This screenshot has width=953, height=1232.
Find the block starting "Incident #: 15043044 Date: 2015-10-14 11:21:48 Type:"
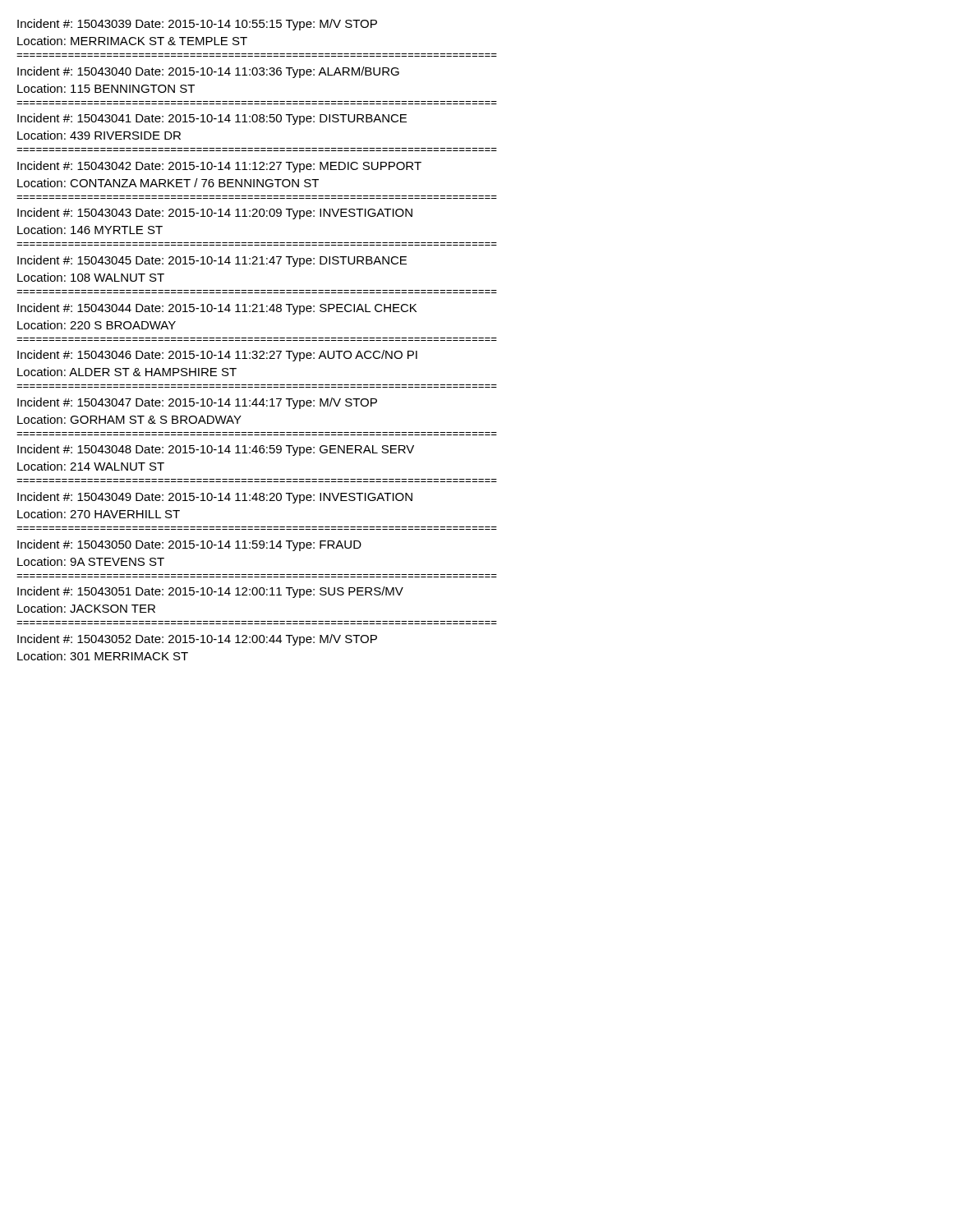click(217, 309)
